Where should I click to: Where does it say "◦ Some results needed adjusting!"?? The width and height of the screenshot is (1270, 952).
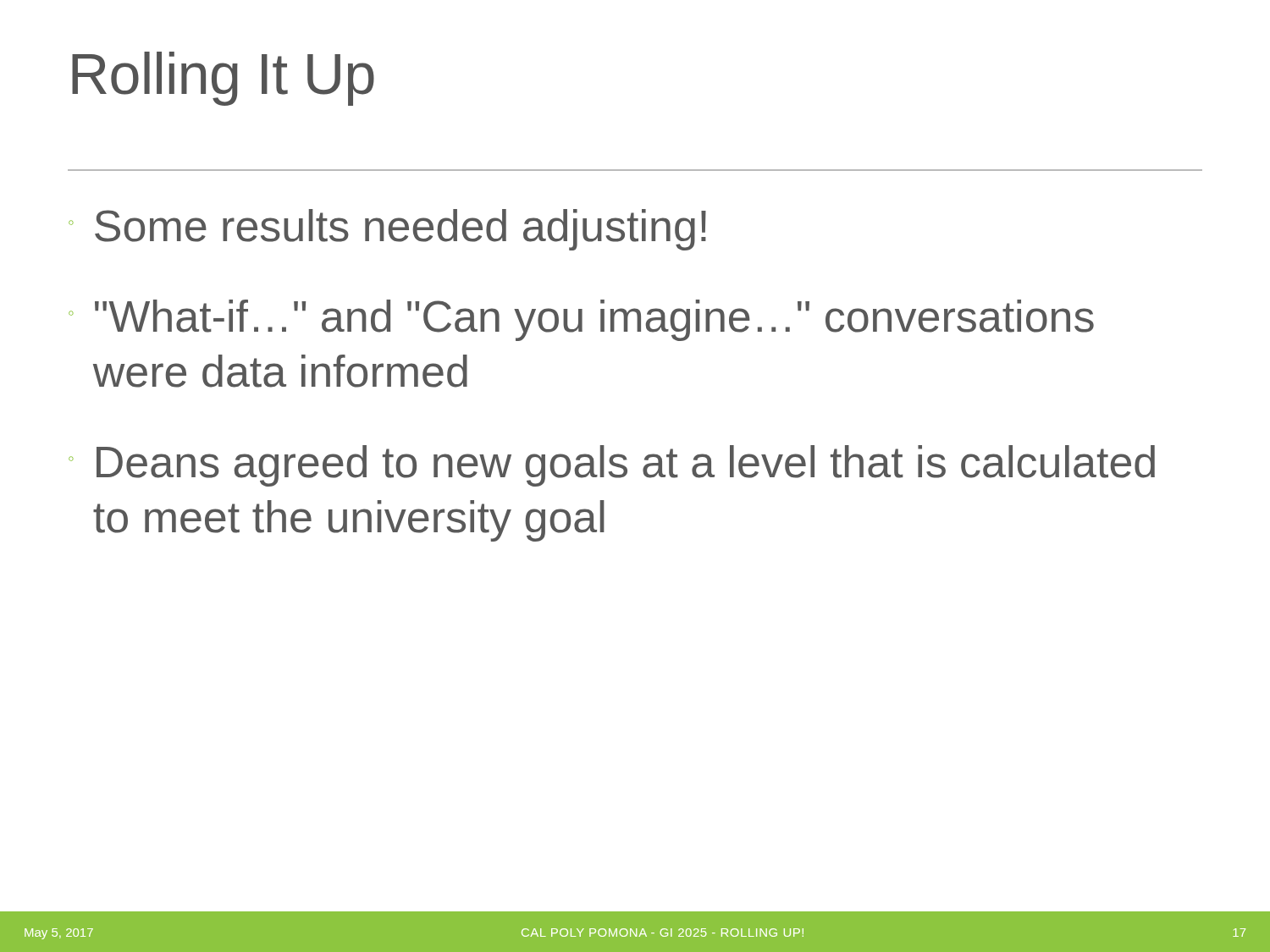(x=635, y=226)
